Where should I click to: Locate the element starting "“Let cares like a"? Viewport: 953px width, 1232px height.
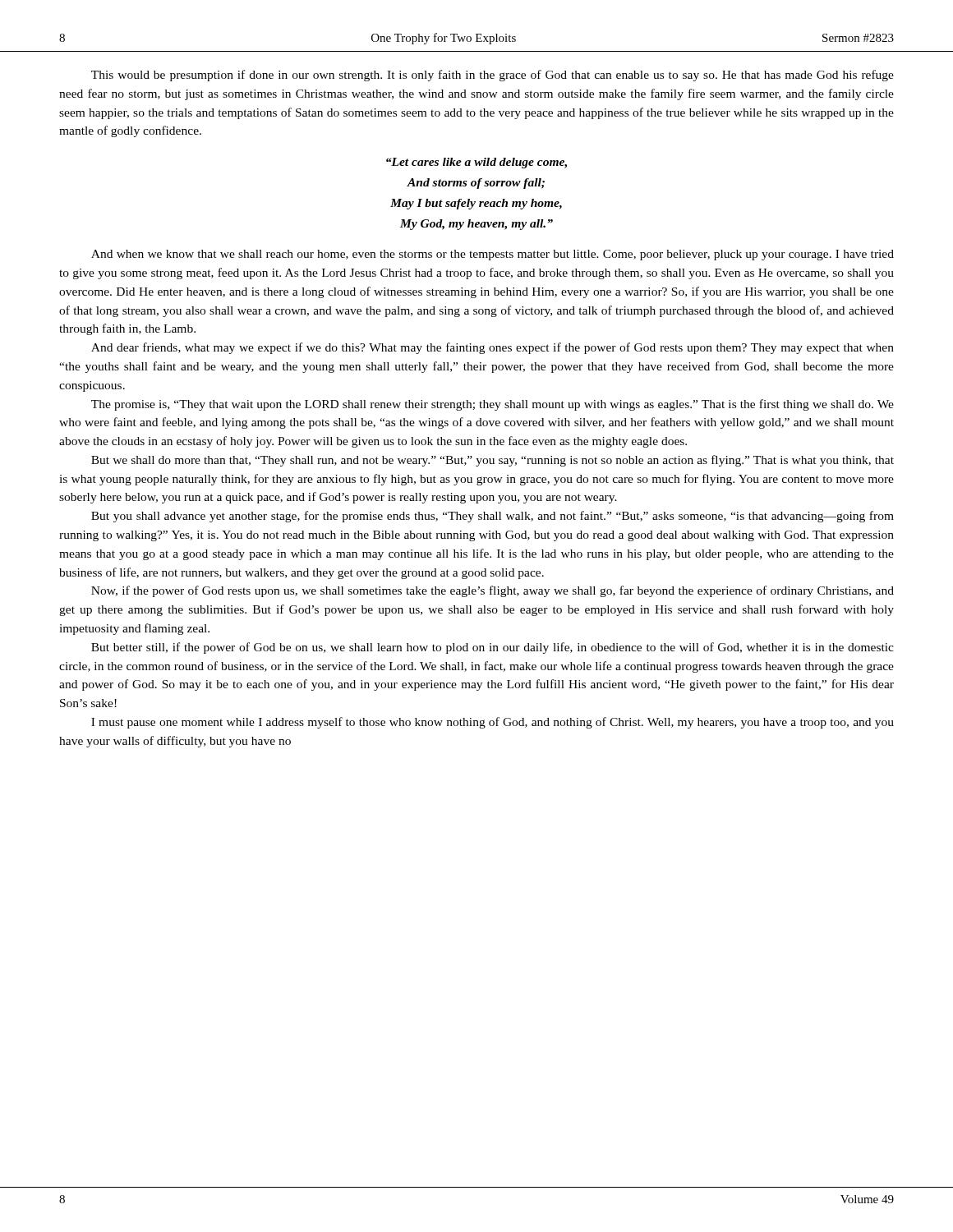tap(476, 193)
